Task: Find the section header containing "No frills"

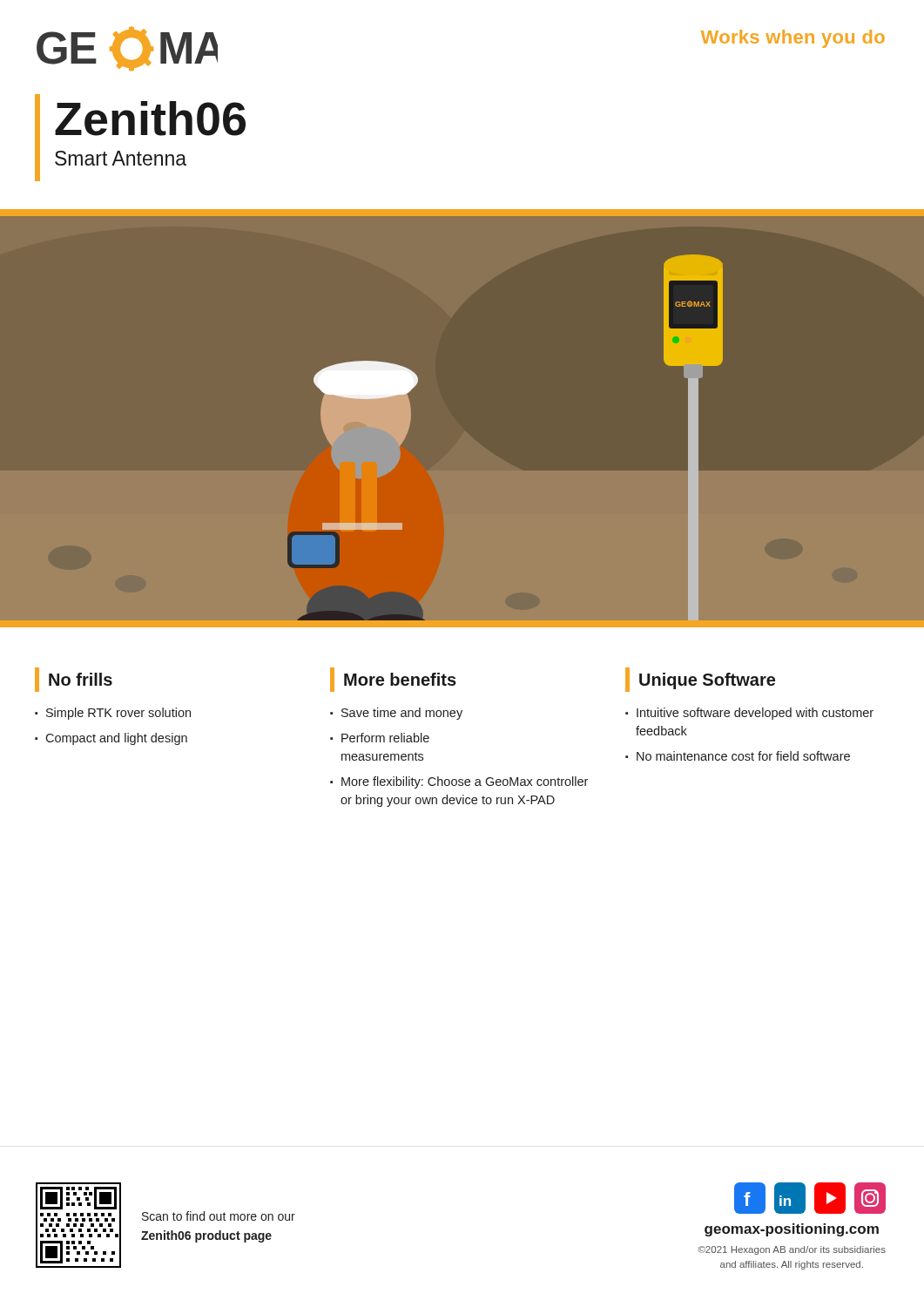Action: pyautogui.click(x=74, y=680)
